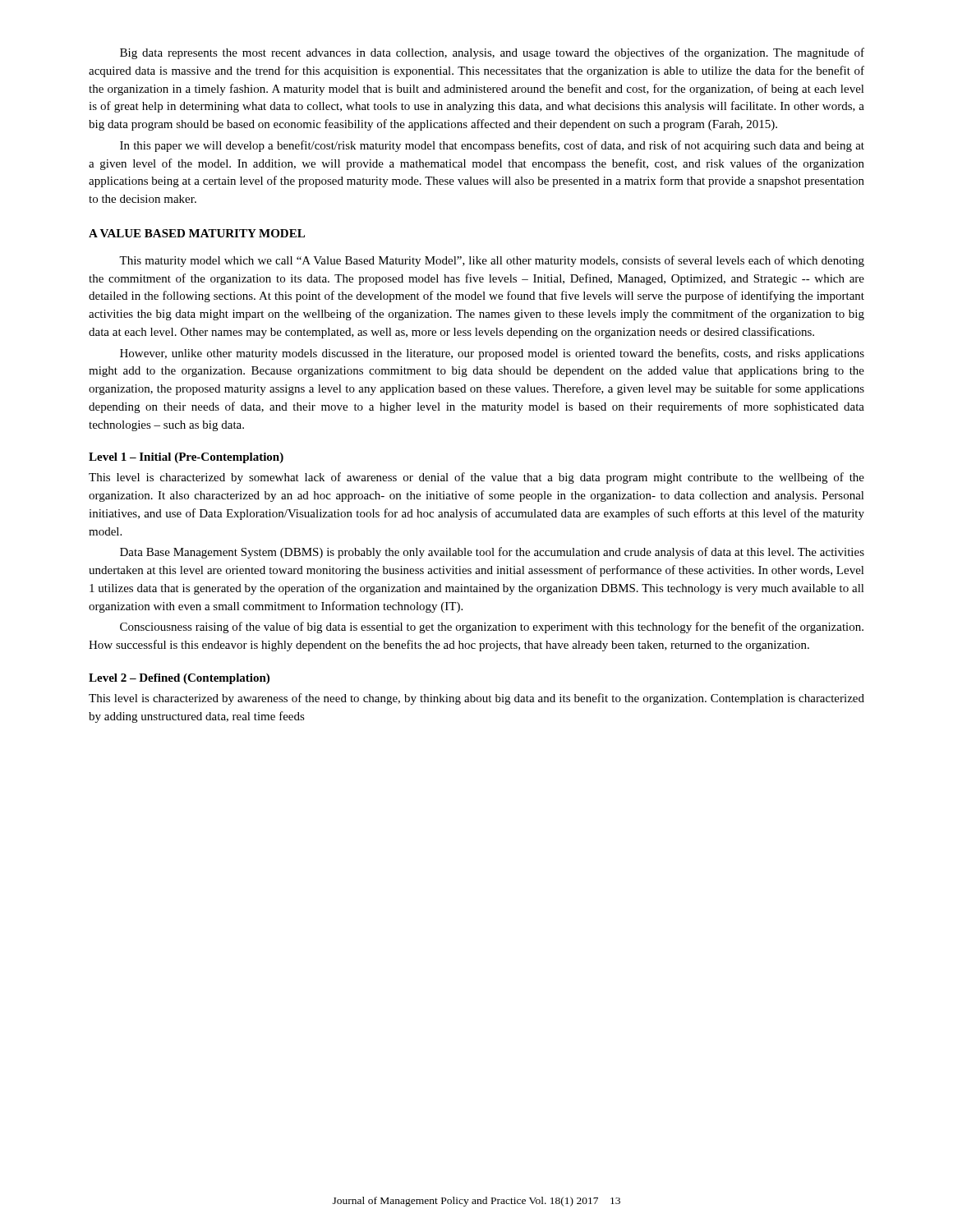This screenshot has height=1232, width=953.
Task: Select the text block that reads "This level is characterized by somewhat lack of"
Action: (x=476, y=562)
